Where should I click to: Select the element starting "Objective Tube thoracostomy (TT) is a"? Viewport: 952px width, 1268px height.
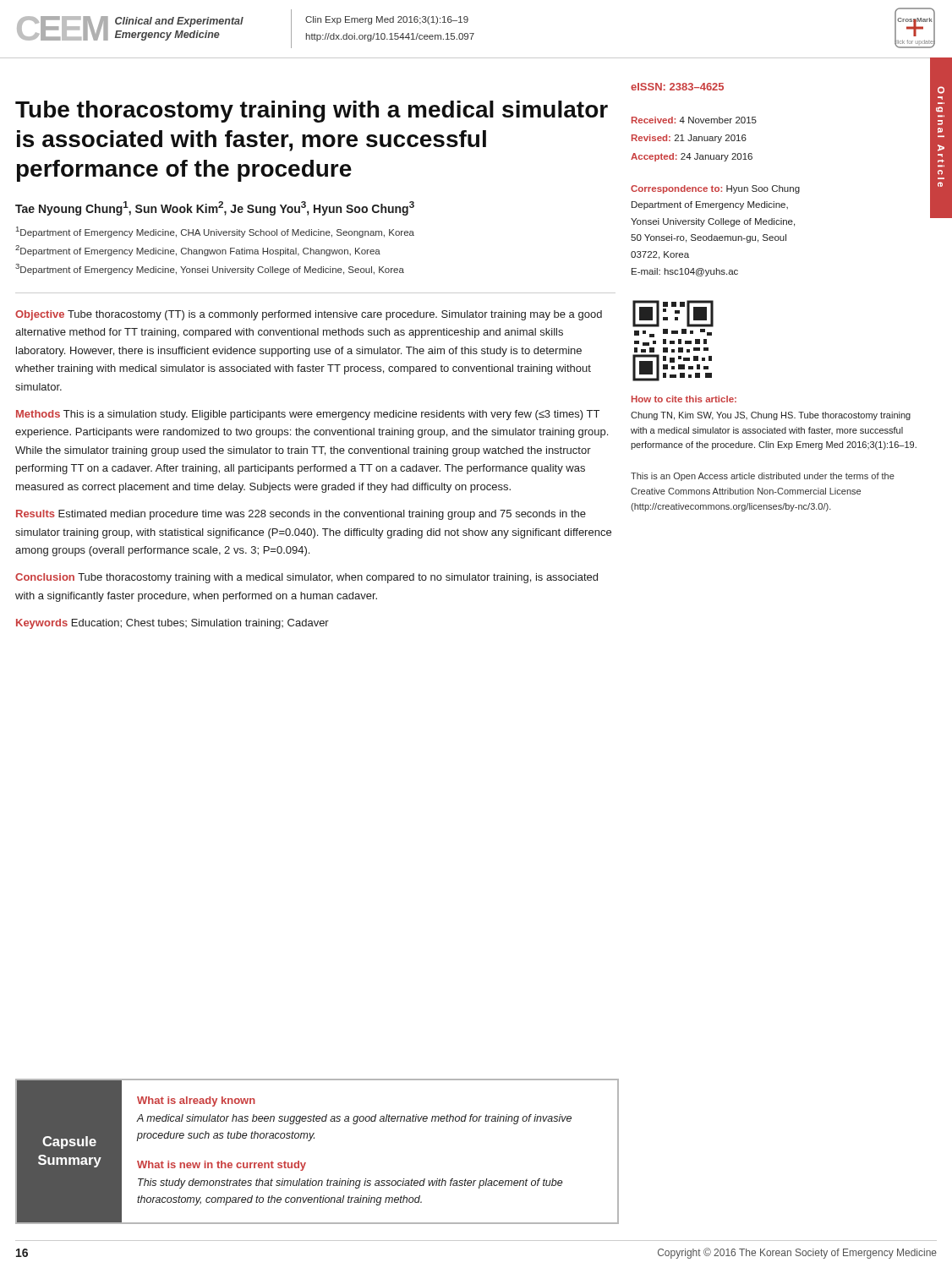click(x=309, y=350)
